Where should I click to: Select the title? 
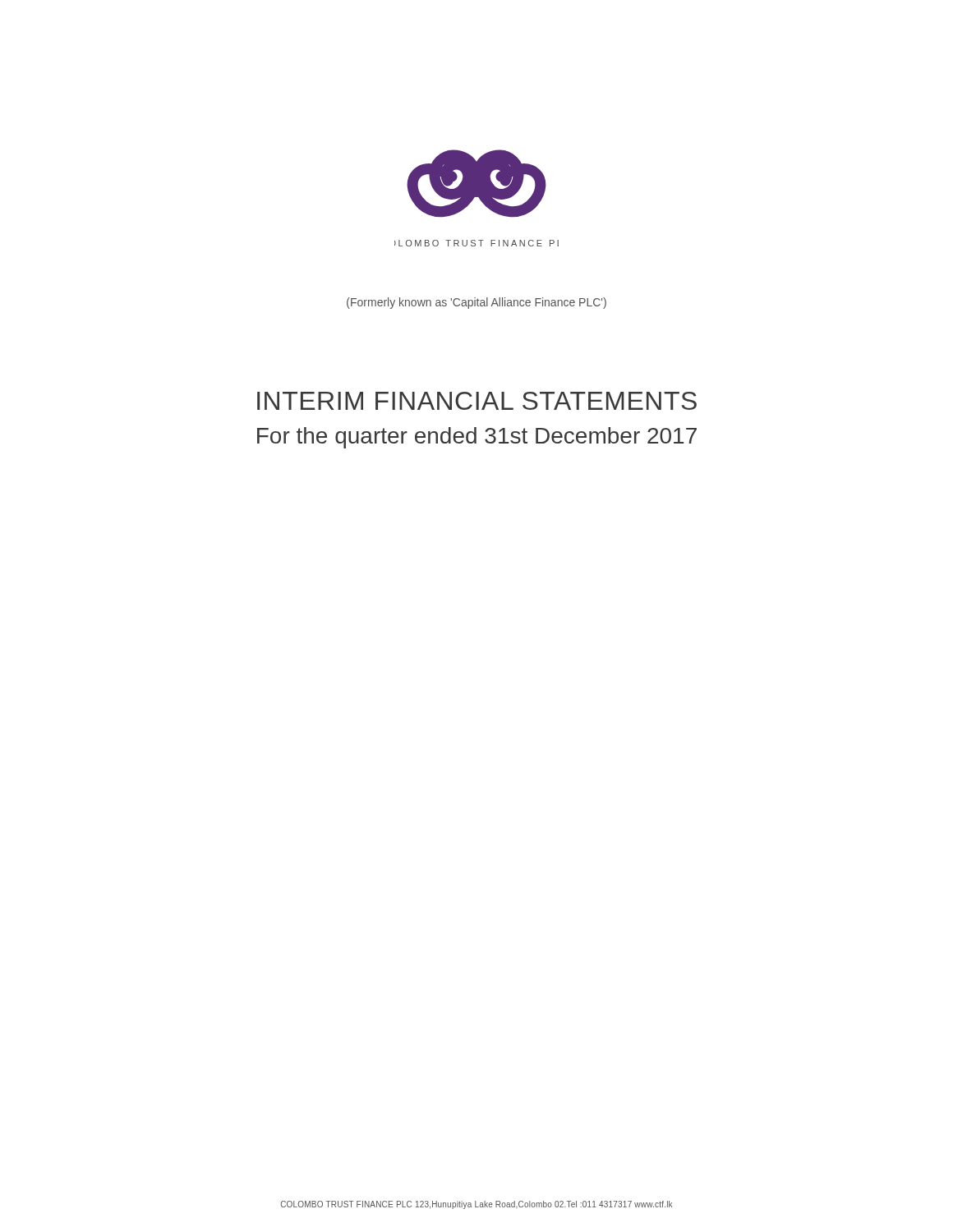click(476, 418)
